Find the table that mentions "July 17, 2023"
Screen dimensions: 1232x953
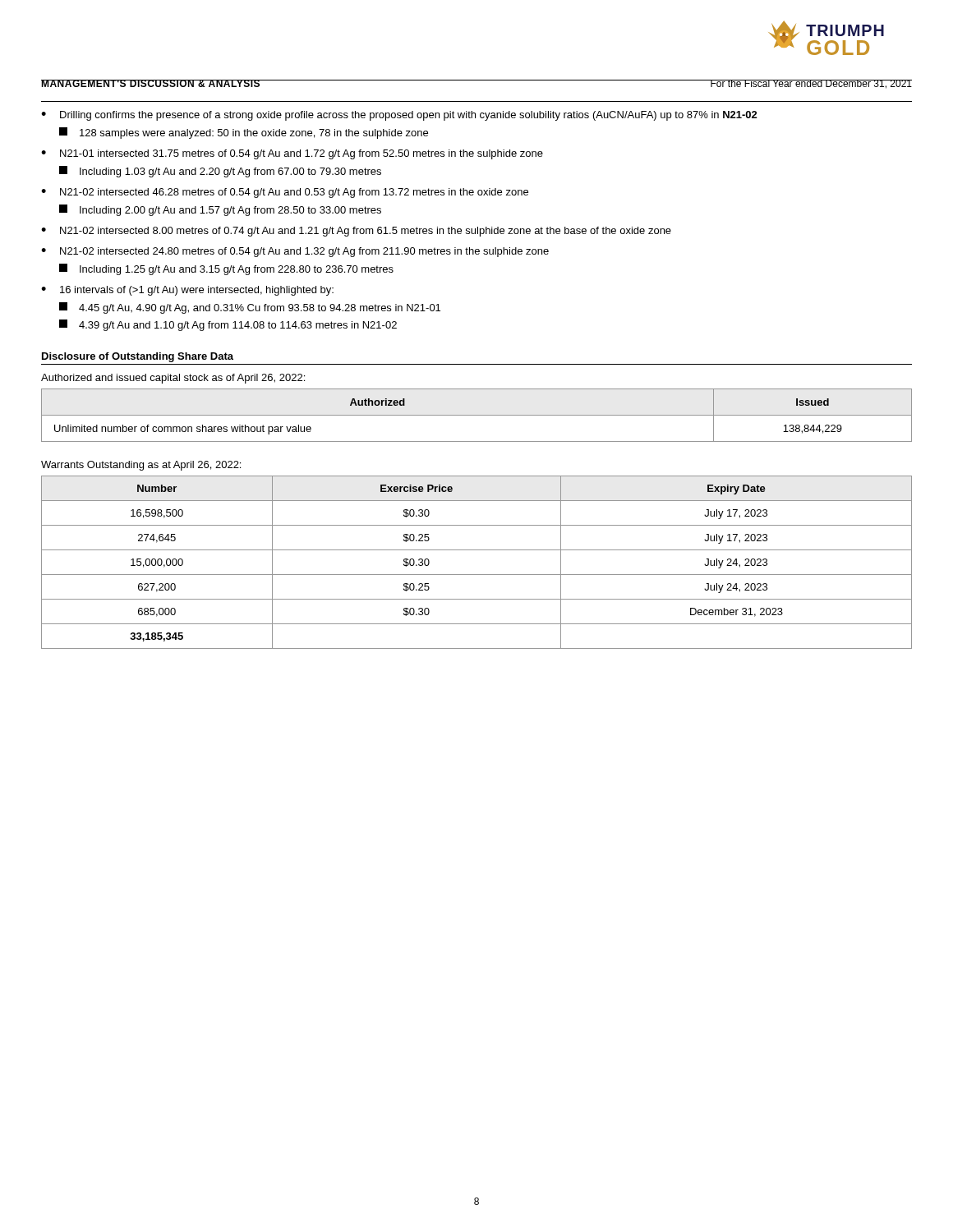(x=476, y=562)
